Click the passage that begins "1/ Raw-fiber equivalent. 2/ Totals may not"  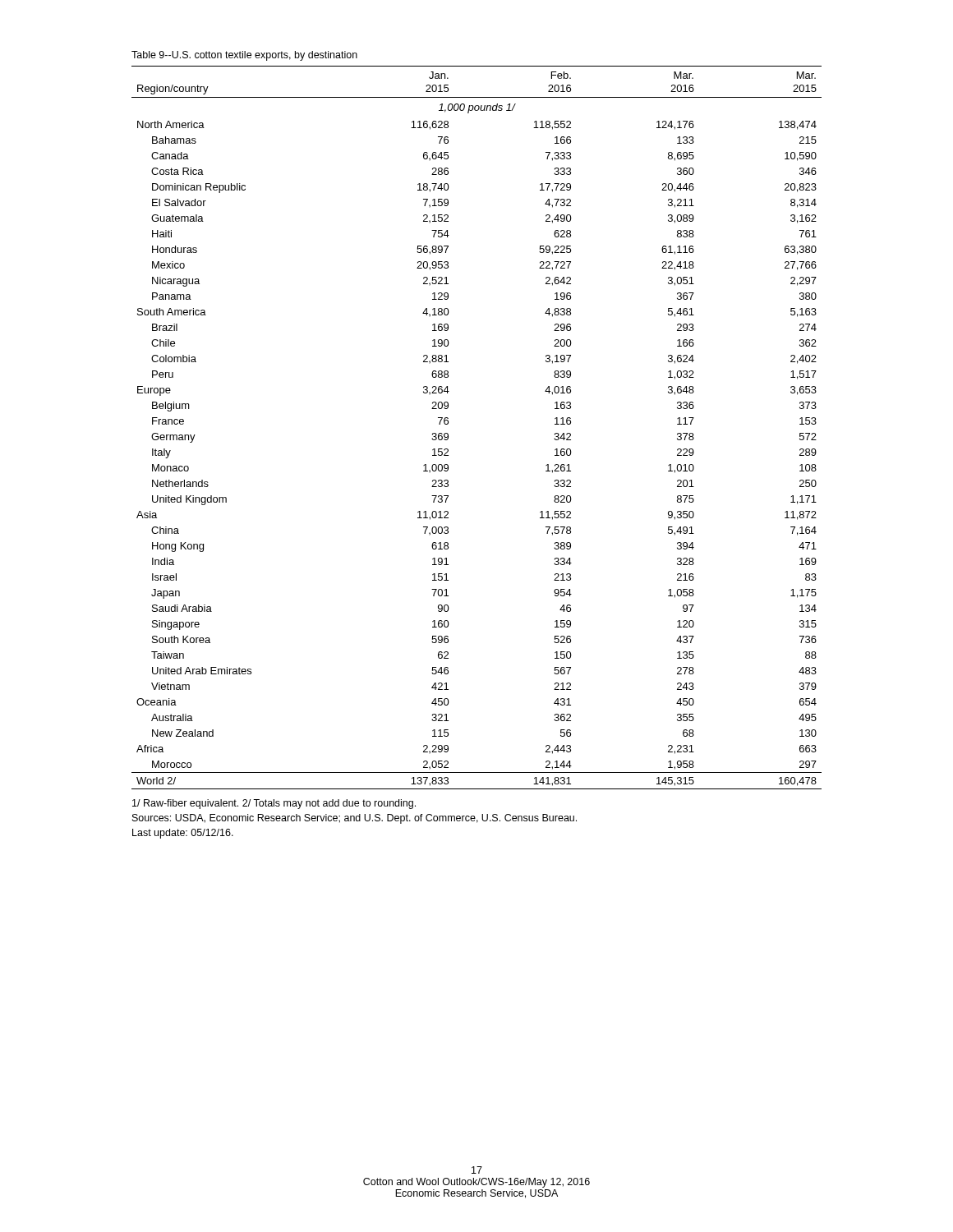pos(274,804)
